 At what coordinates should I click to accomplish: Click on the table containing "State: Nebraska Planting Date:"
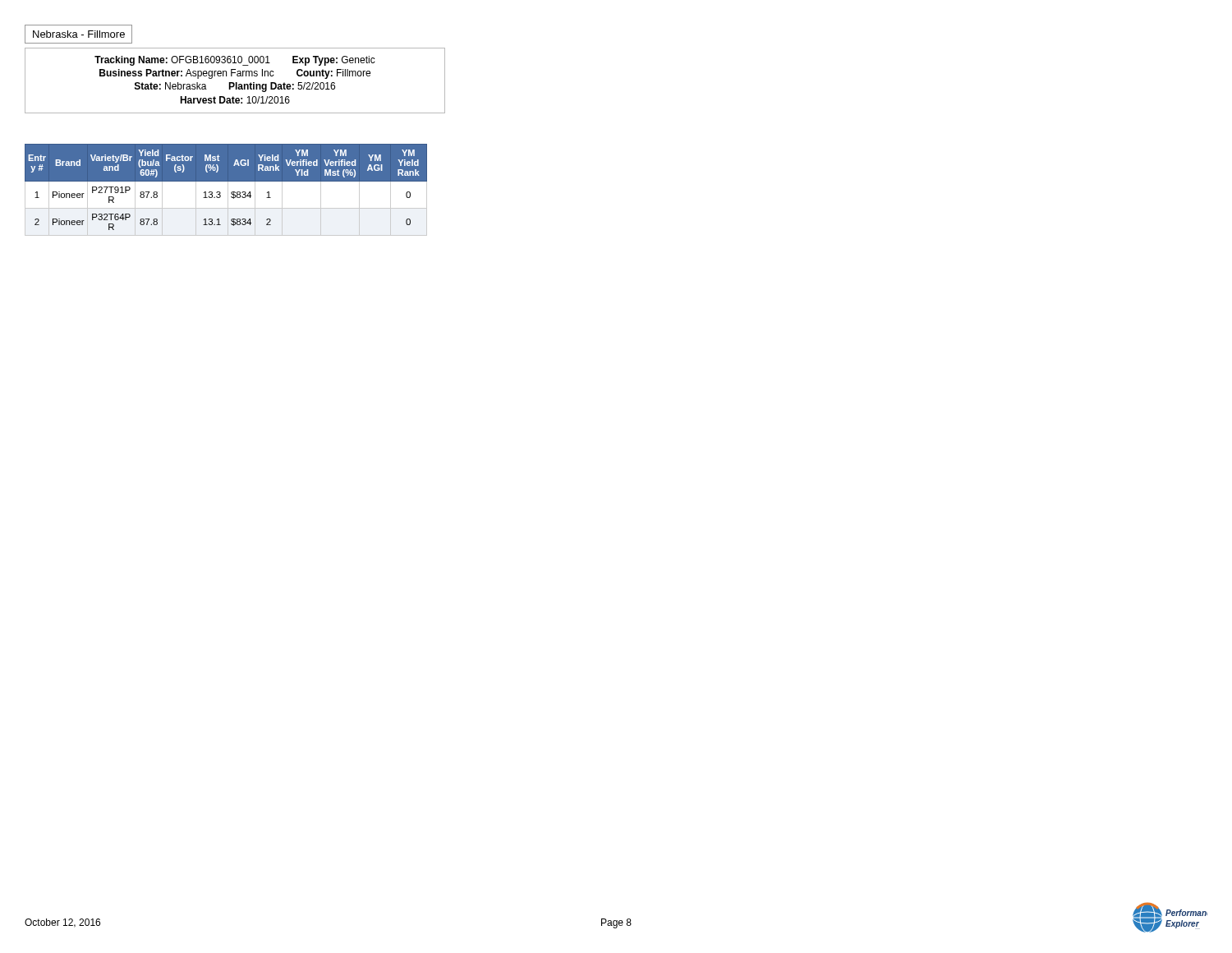[x=235, y=81]
